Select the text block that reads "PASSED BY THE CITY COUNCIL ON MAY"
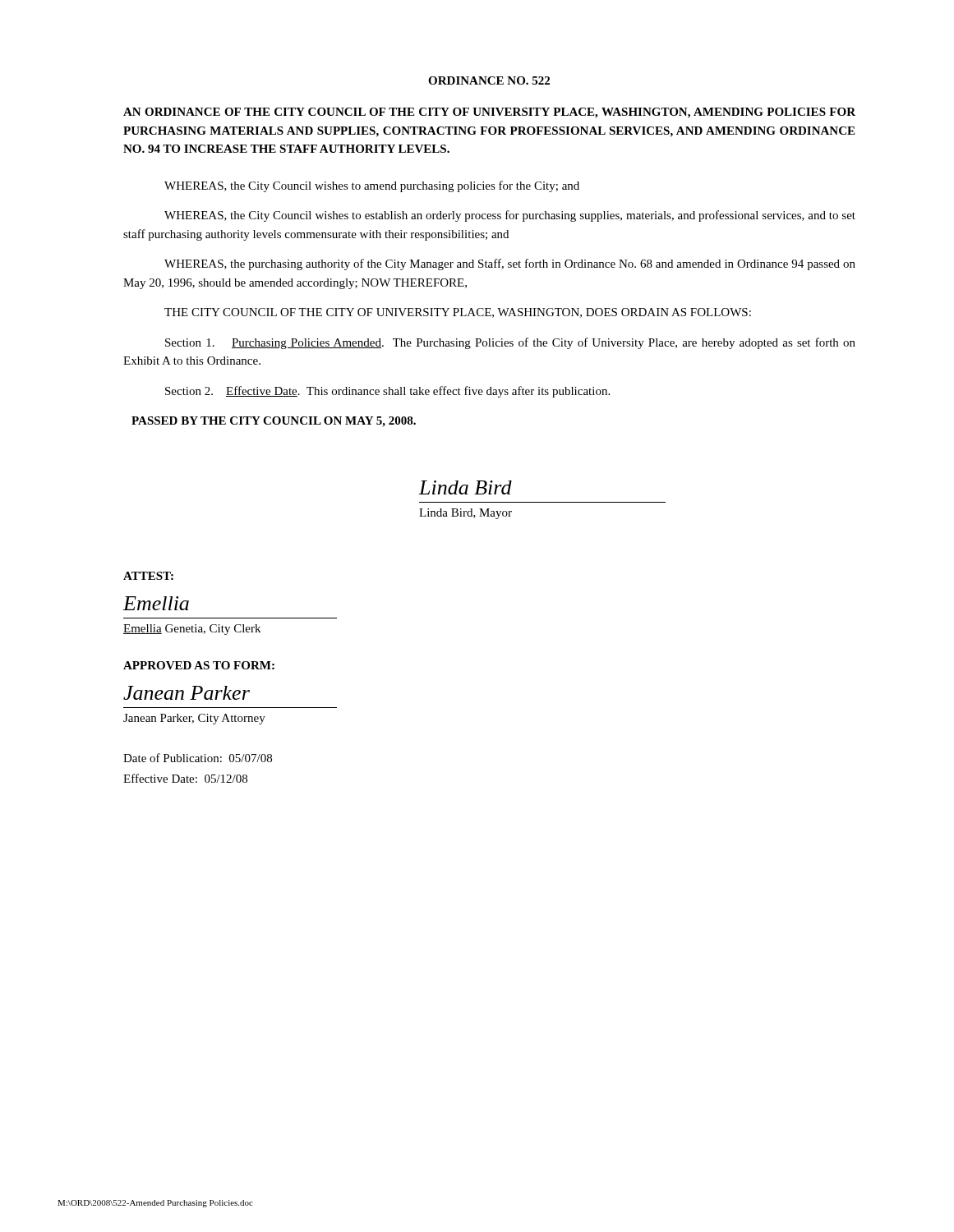Viewport: 954px width, 1232px height. coord(274,421)
